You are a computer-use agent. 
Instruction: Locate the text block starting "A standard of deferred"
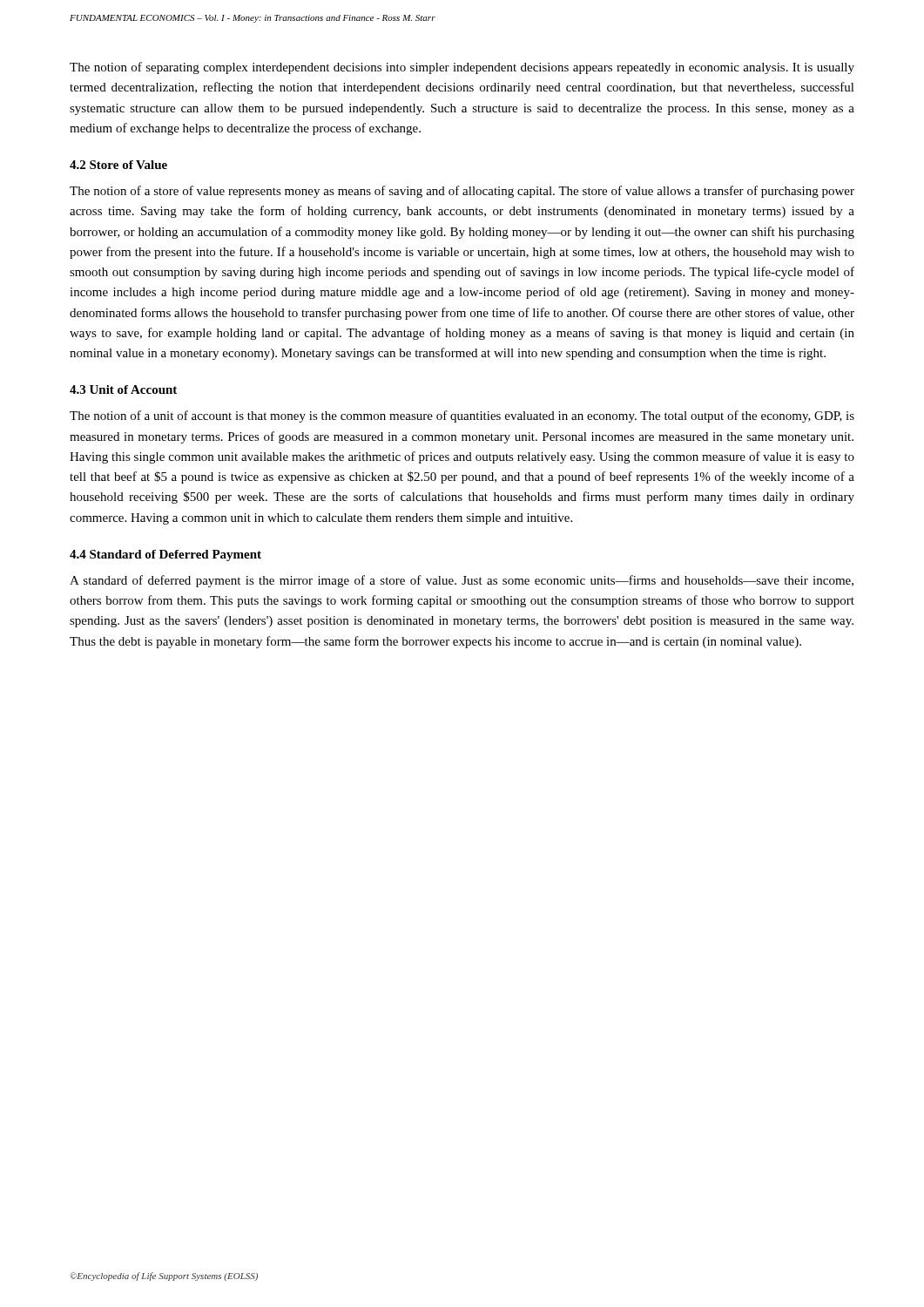pyautogui.click(x=462, y=610)
